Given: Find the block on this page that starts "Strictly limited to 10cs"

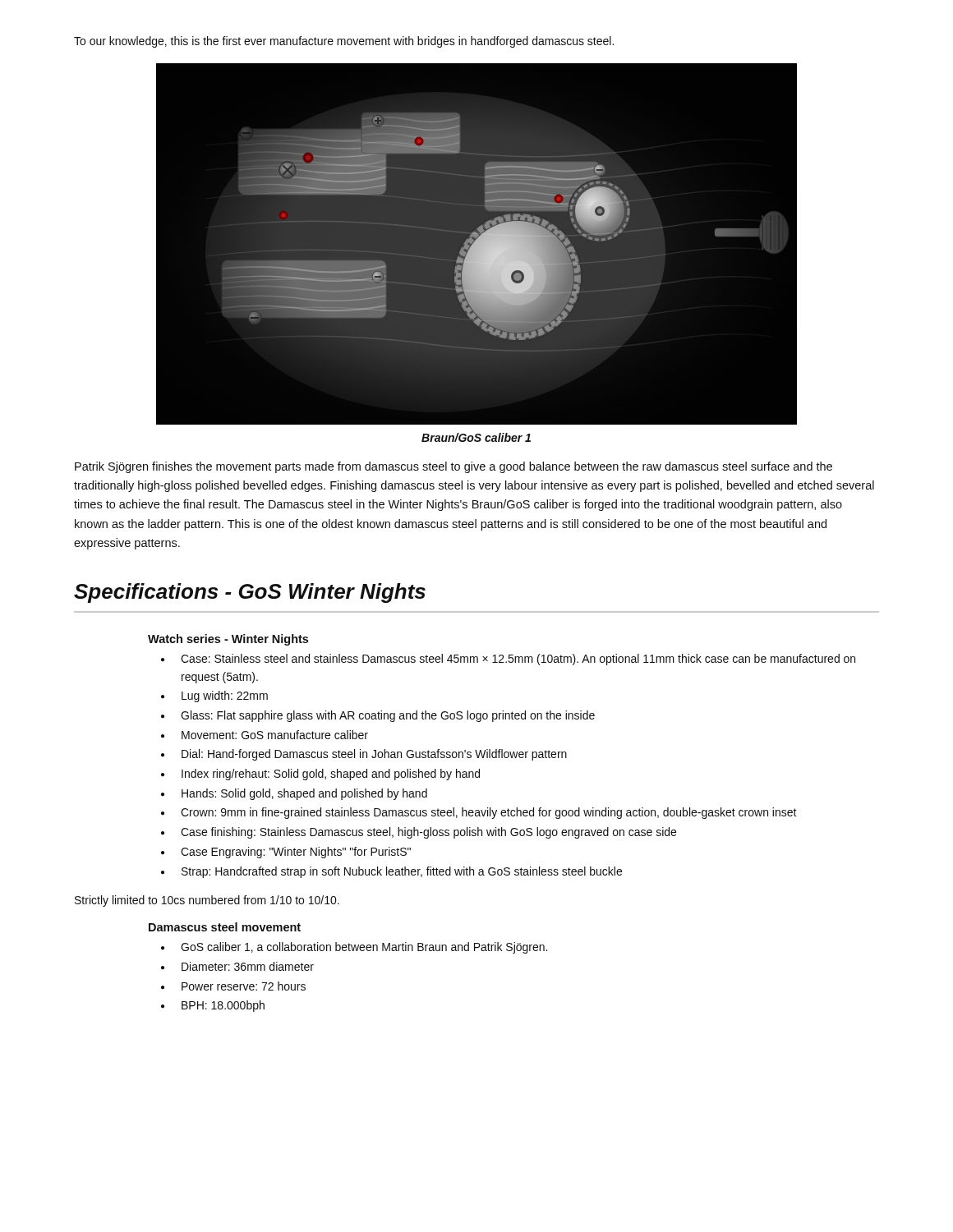Looking at the screenshot, I should coord(207,900).
